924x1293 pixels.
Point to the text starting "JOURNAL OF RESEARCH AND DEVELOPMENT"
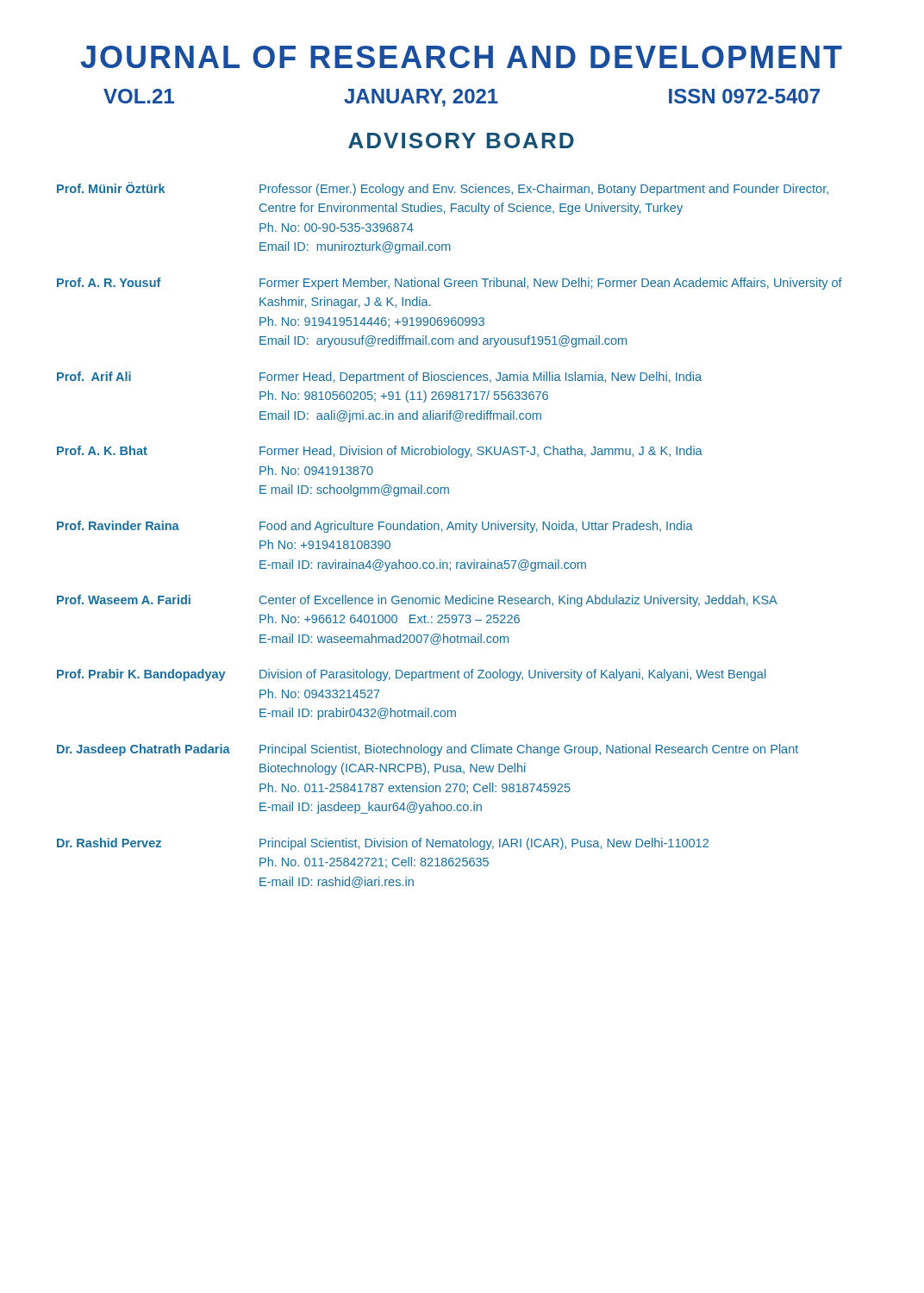click(x=462, y=57)
